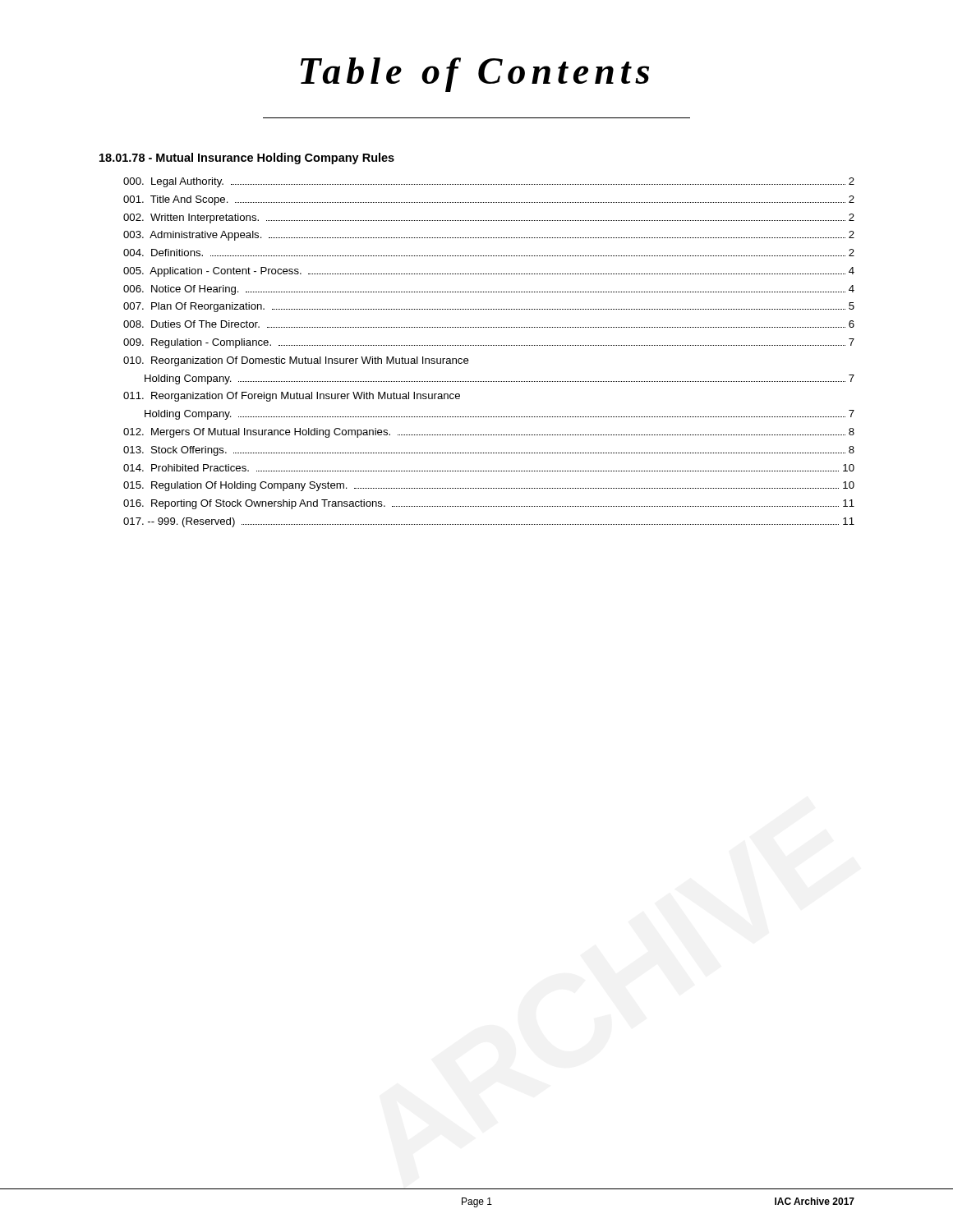
Task: Point to the block beginning "009. Regulation - Compliance."
Action: click(489, 342)
